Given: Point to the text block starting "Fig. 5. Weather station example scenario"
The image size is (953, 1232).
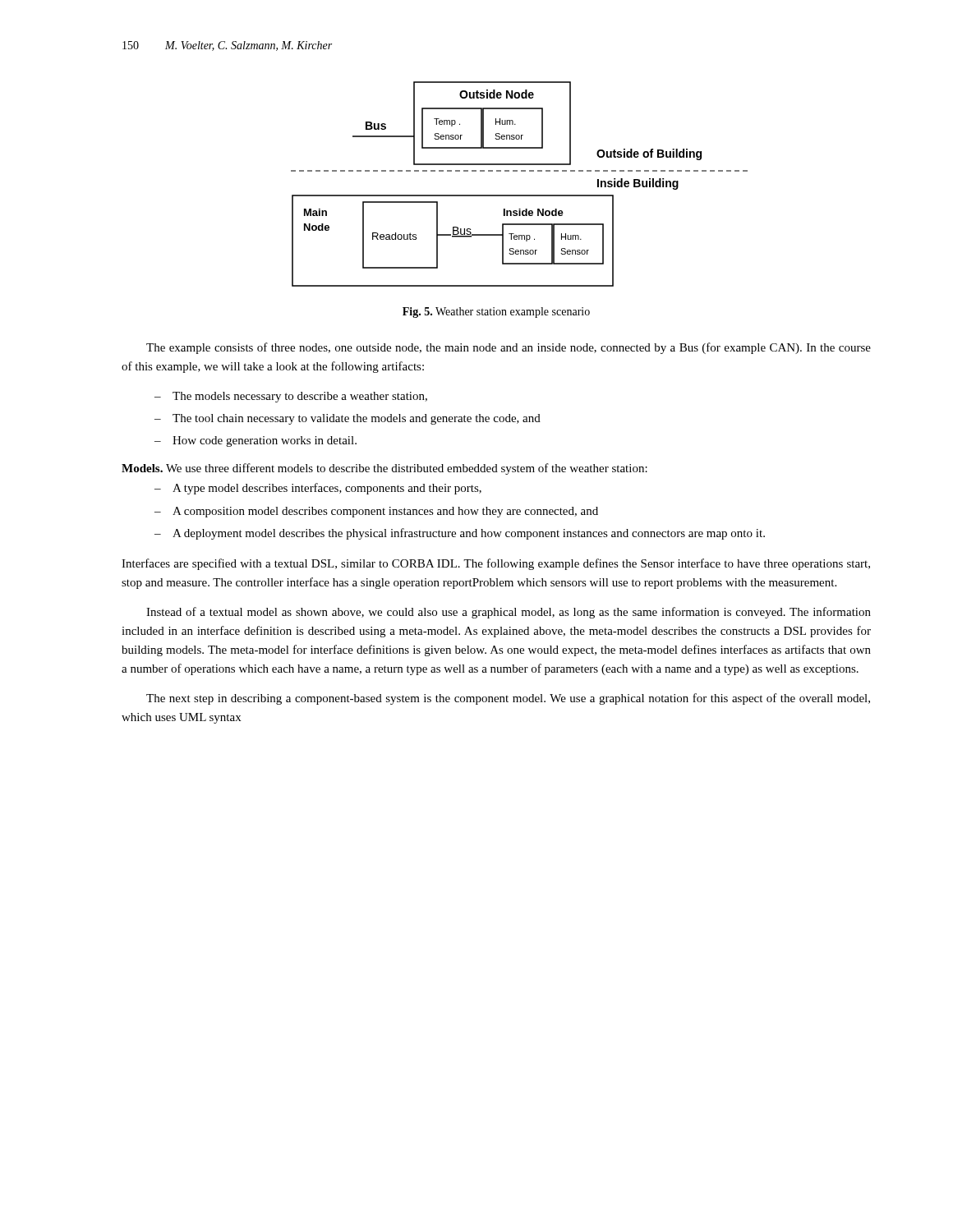Looking at the screenshot, I should pos(496,312).
